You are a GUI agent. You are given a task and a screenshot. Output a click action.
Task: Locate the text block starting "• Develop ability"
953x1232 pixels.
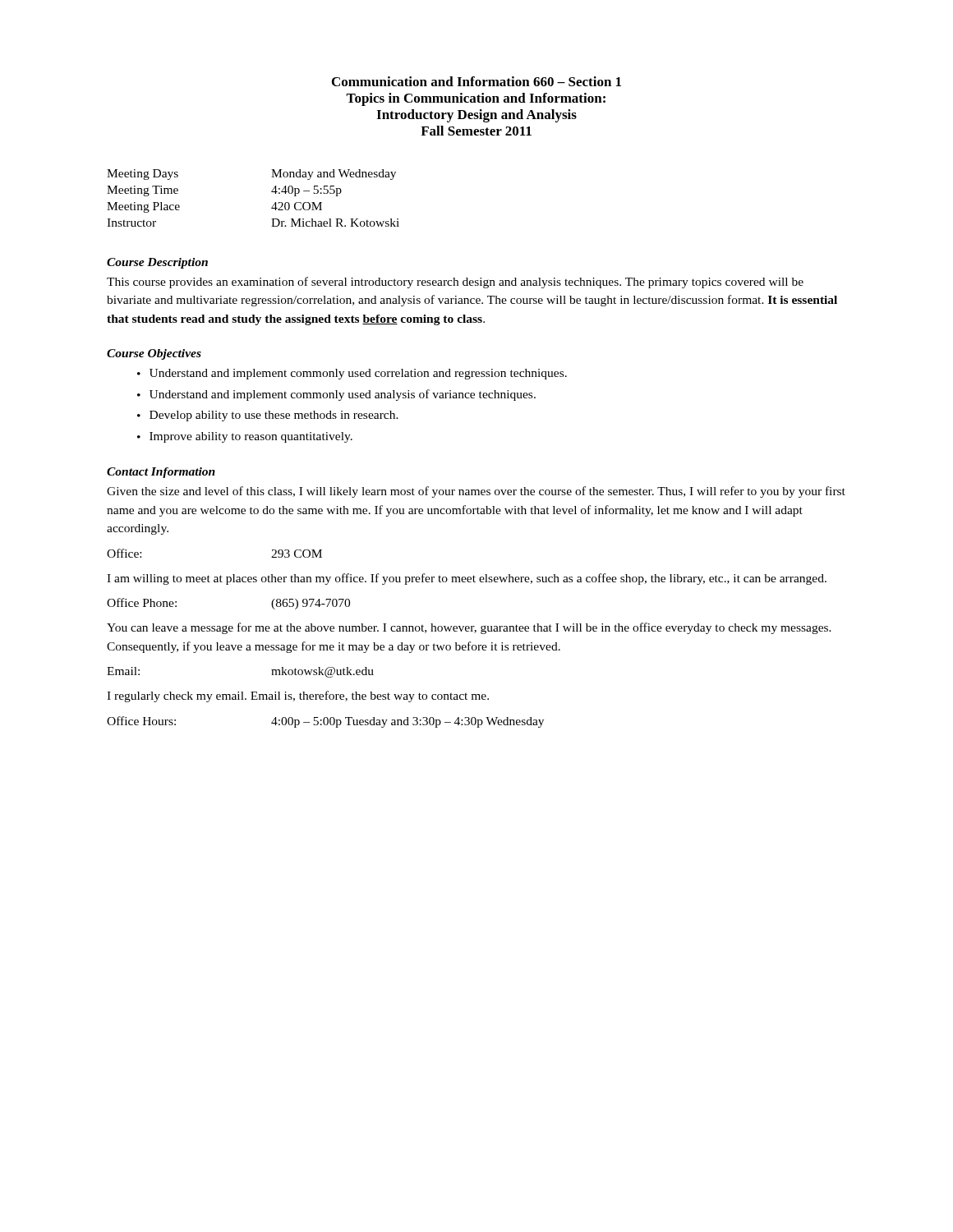268,416
